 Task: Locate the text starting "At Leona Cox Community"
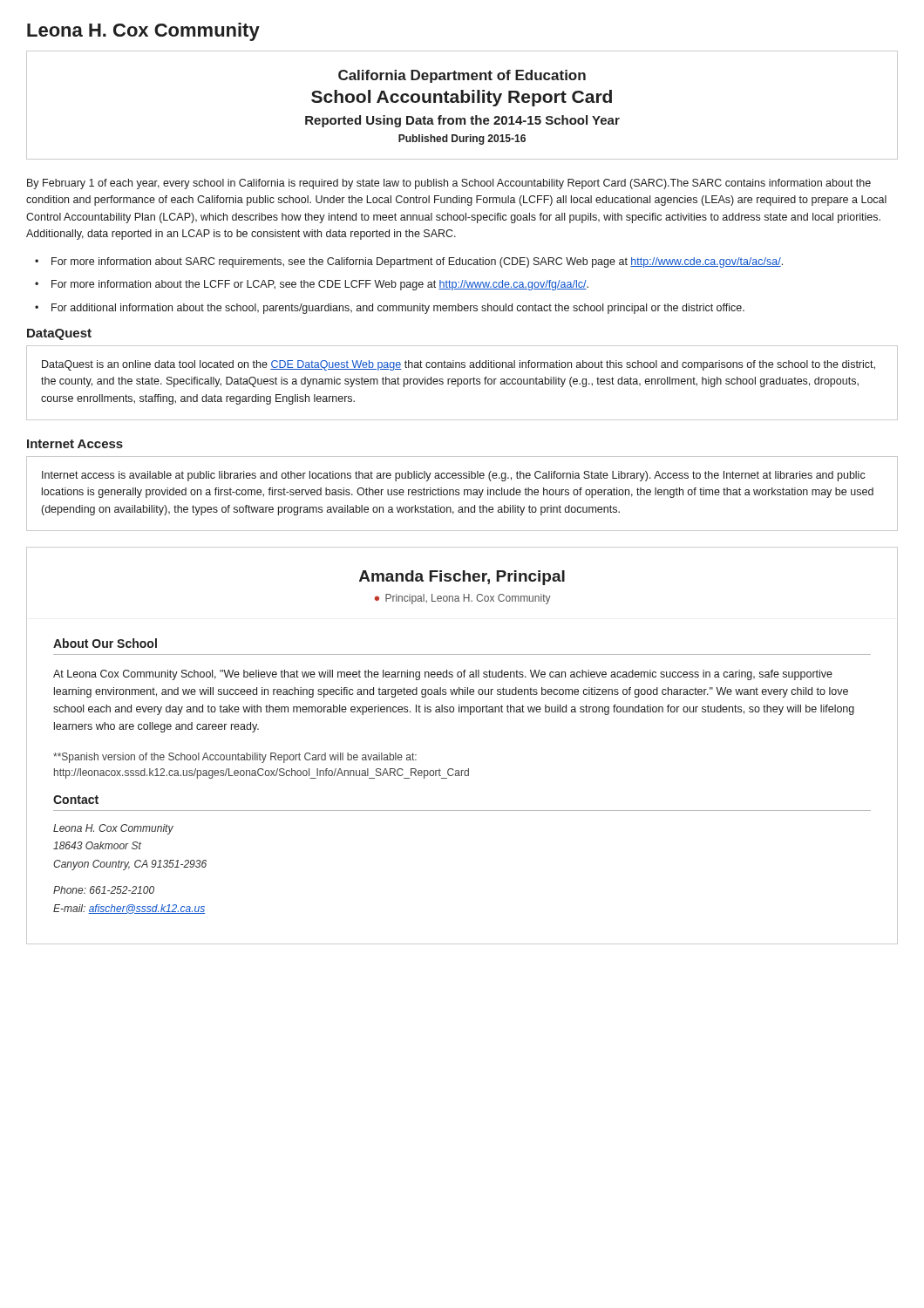coord(454,700)
